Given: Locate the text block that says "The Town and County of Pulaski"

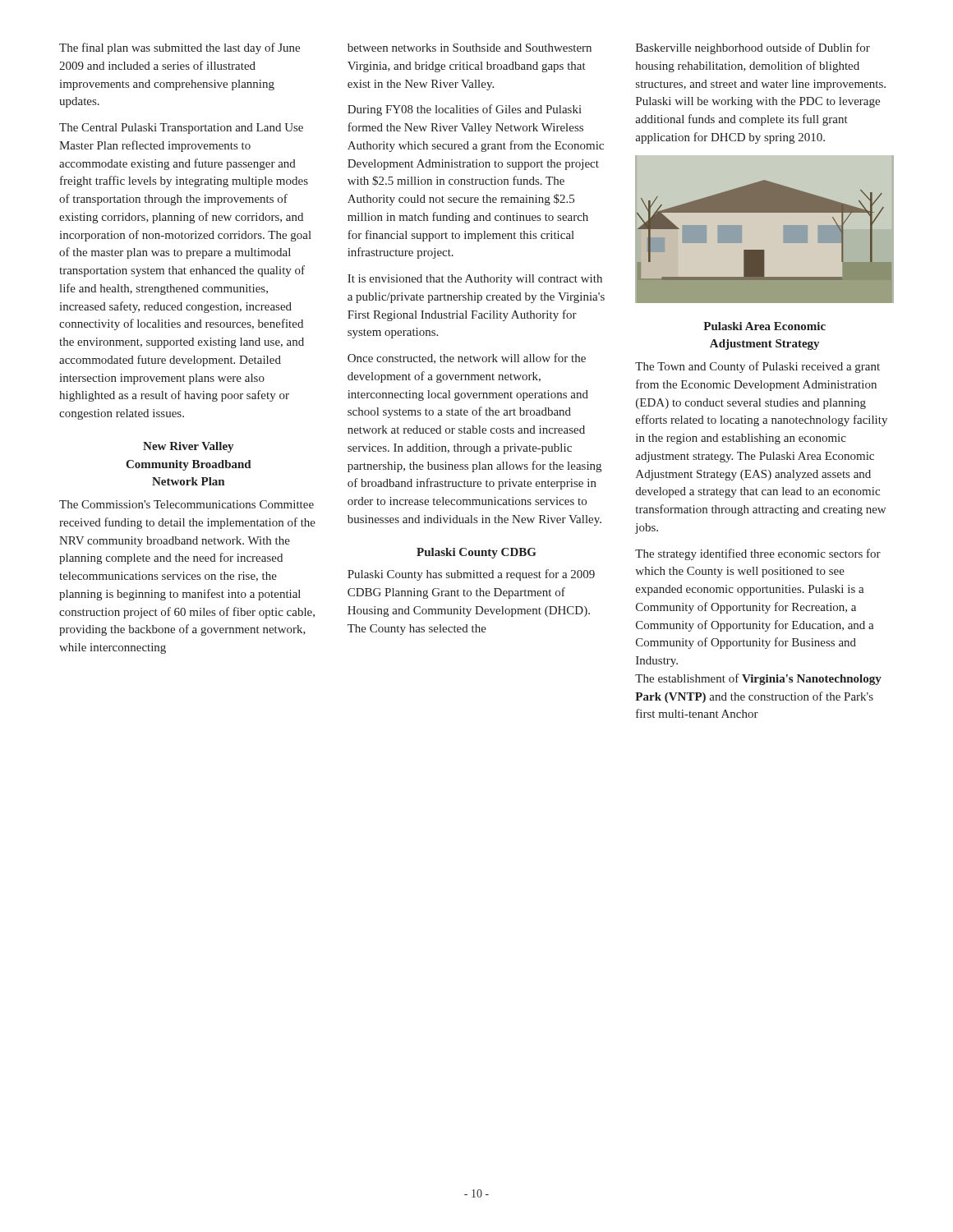Looking at the screenshot, I should 765,447.
